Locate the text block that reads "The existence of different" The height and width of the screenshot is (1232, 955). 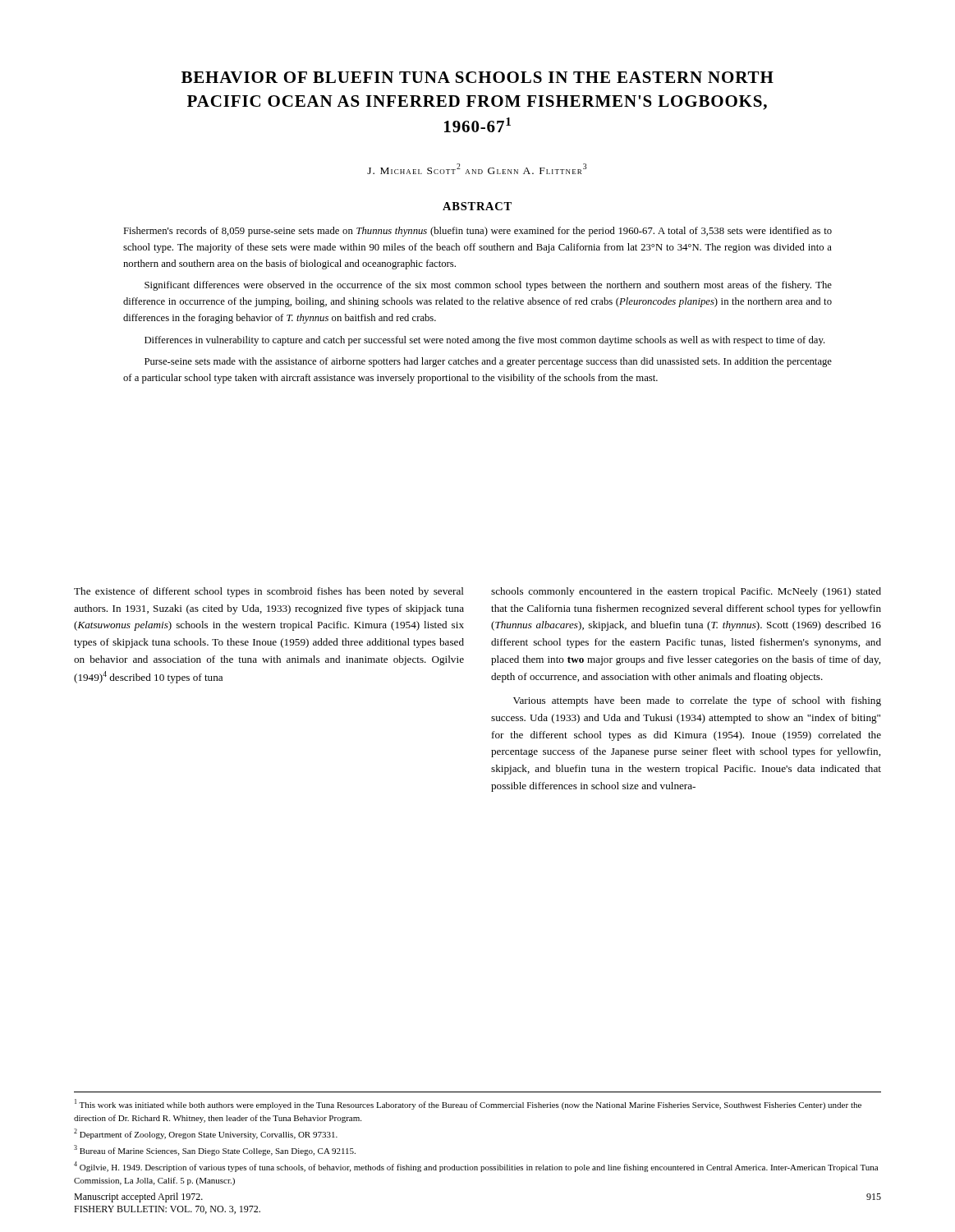click(x=269, y=635)
